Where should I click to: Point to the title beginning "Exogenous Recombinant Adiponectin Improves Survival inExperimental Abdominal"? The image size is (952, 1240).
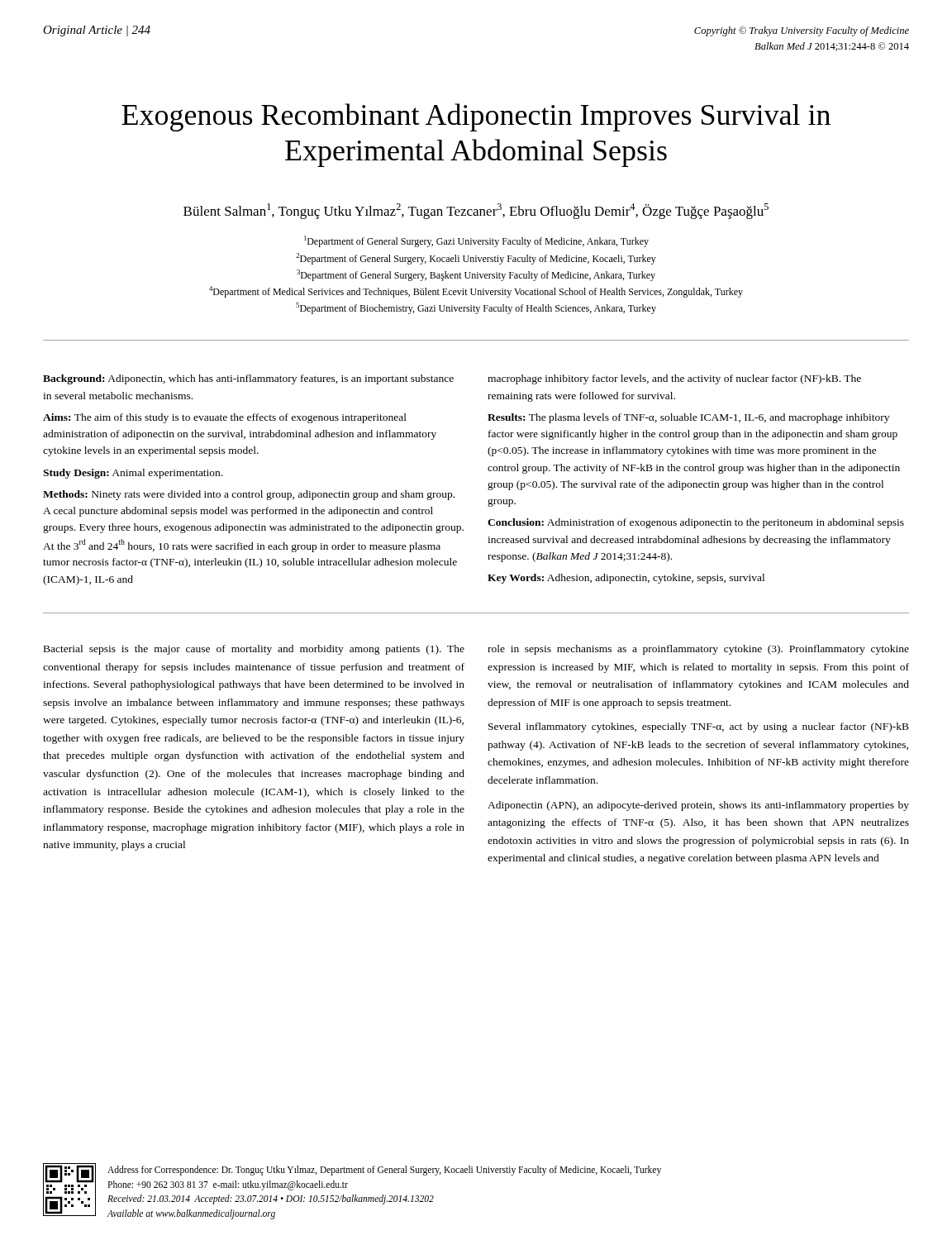(476, 133)
